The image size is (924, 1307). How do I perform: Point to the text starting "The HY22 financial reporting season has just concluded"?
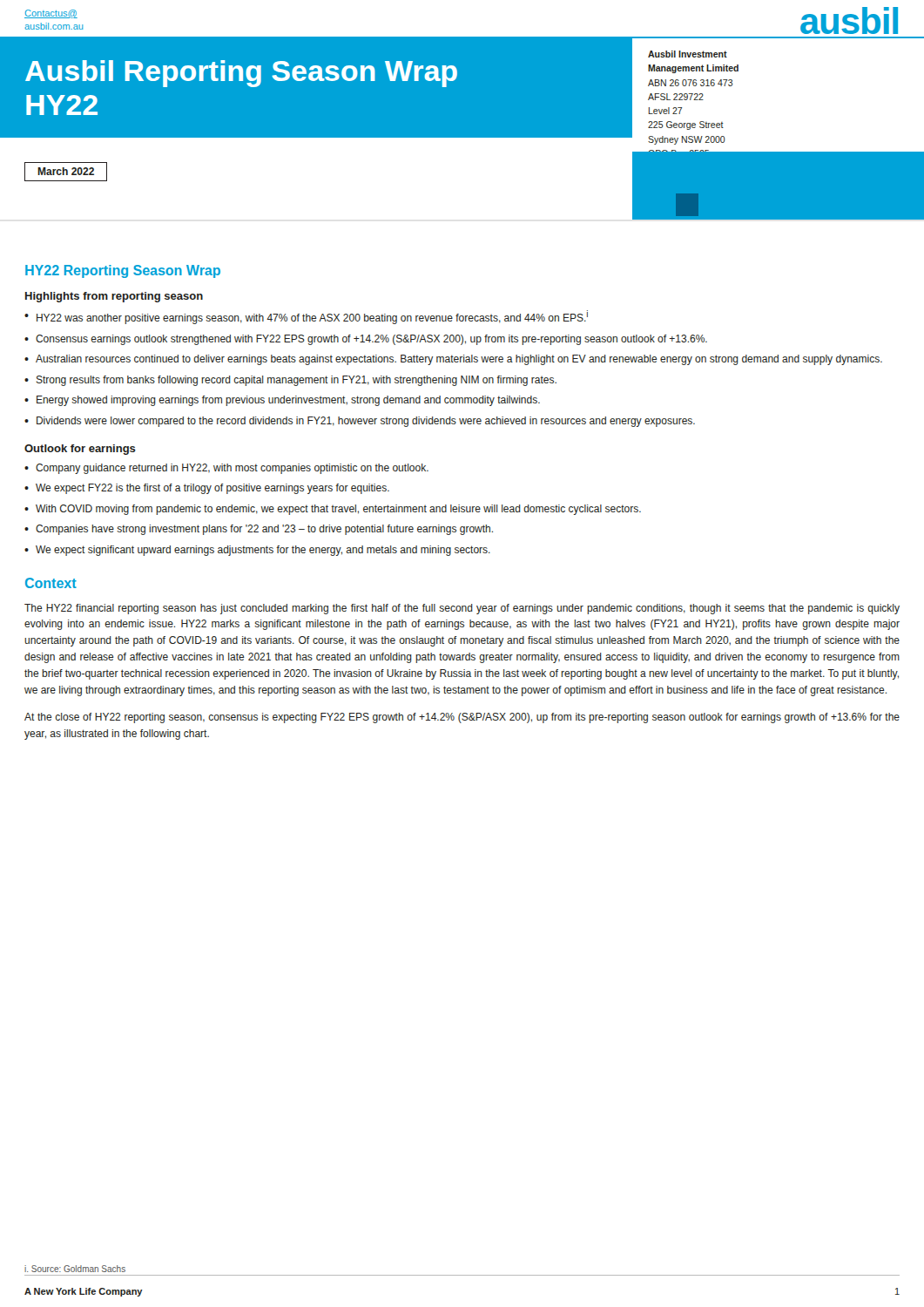[x=462, y=649]
